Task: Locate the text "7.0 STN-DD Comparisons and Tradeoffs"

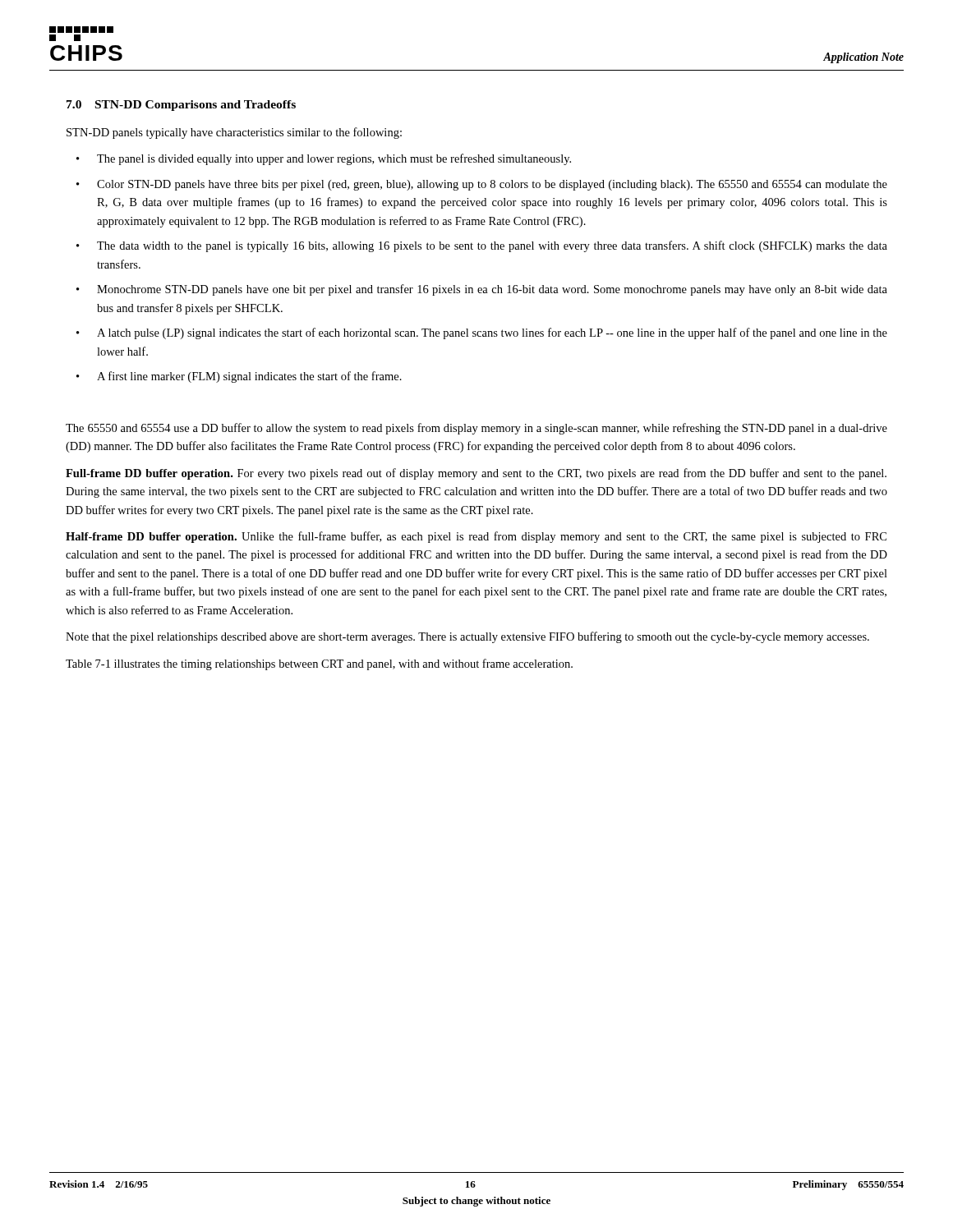Action: 181,104
